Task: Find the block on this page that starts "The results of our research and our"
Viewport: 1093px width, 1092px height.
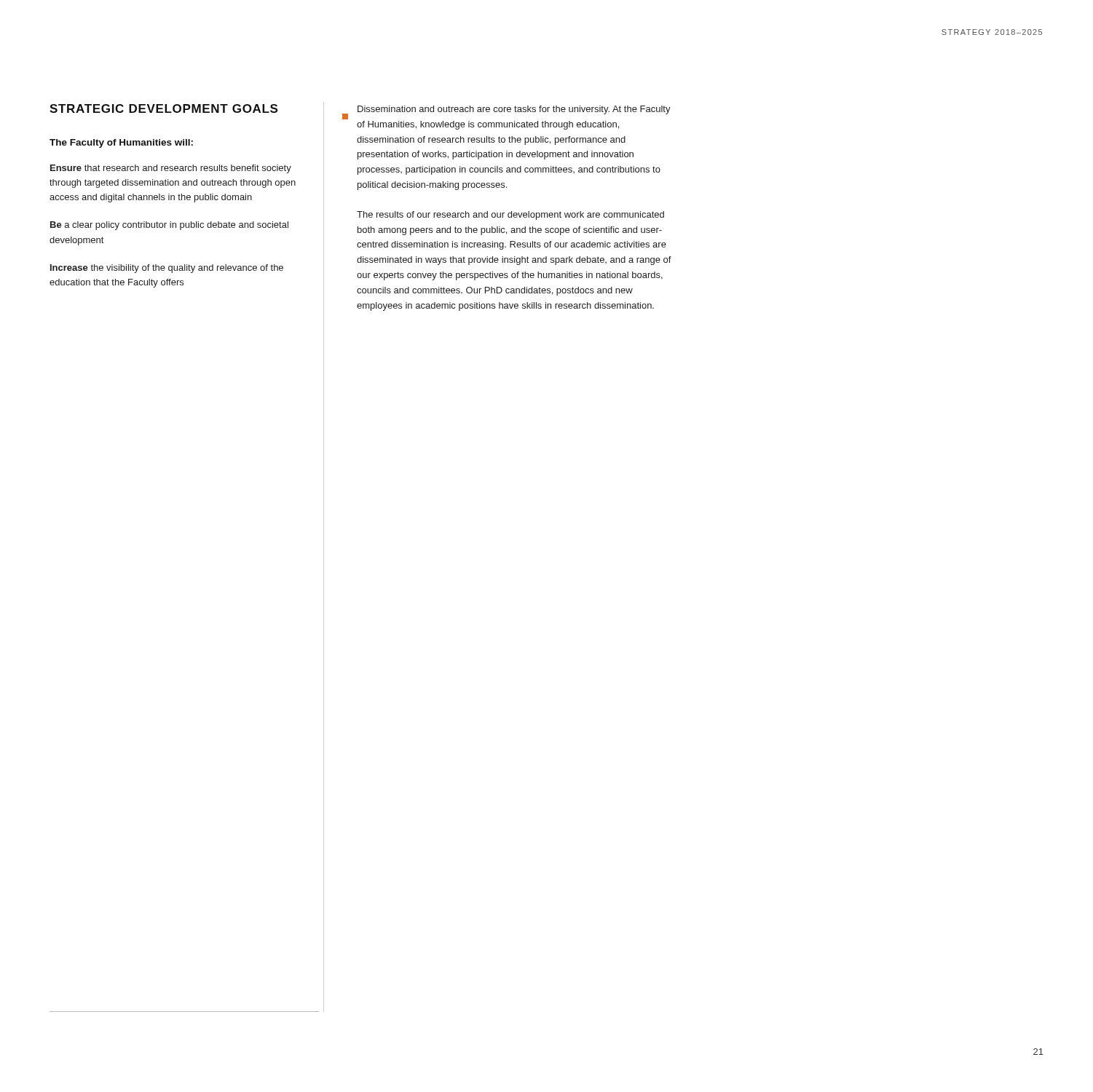Action: point(514,260)
